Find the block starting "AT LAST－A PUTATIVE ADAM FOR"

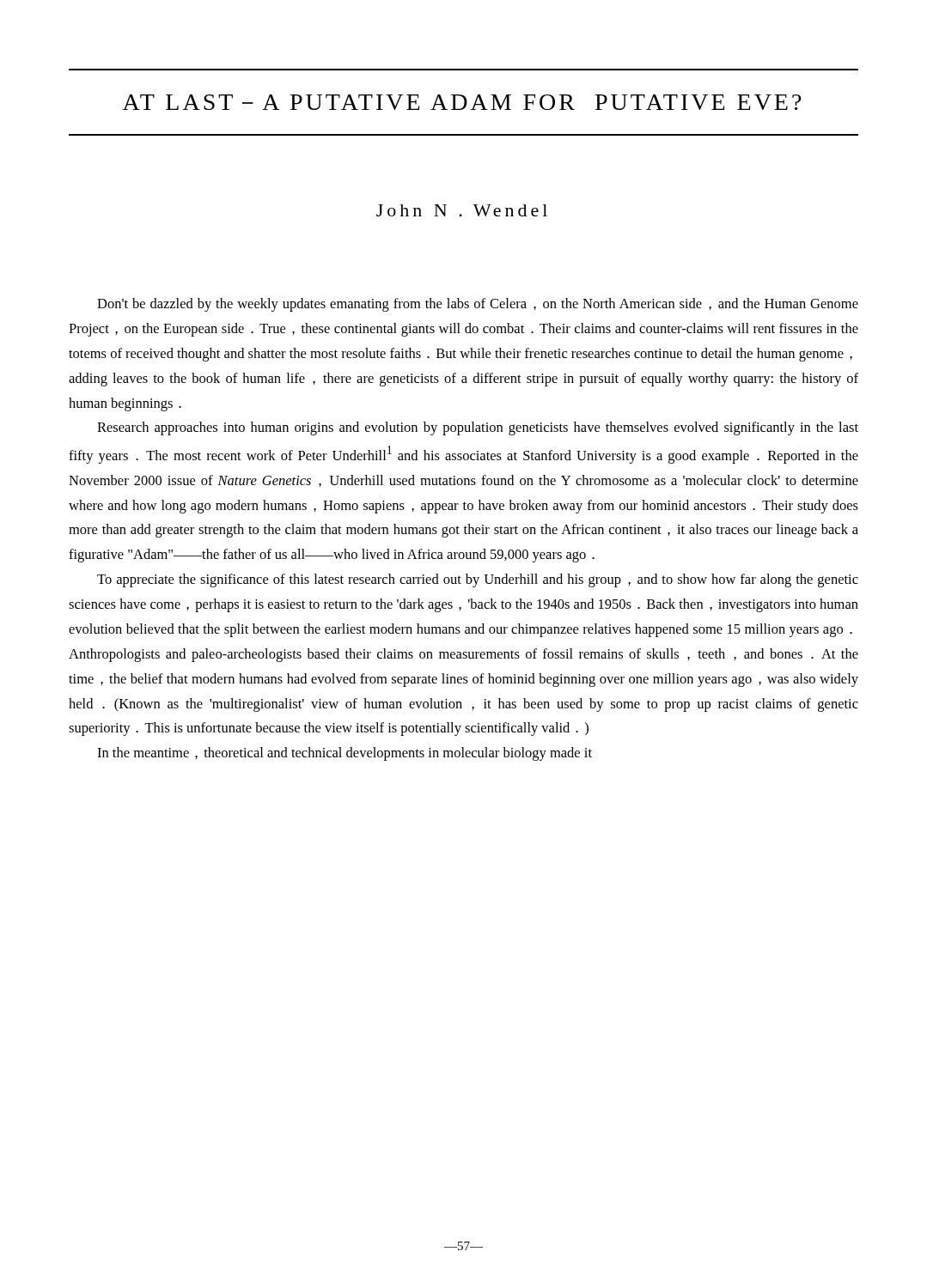464,102
